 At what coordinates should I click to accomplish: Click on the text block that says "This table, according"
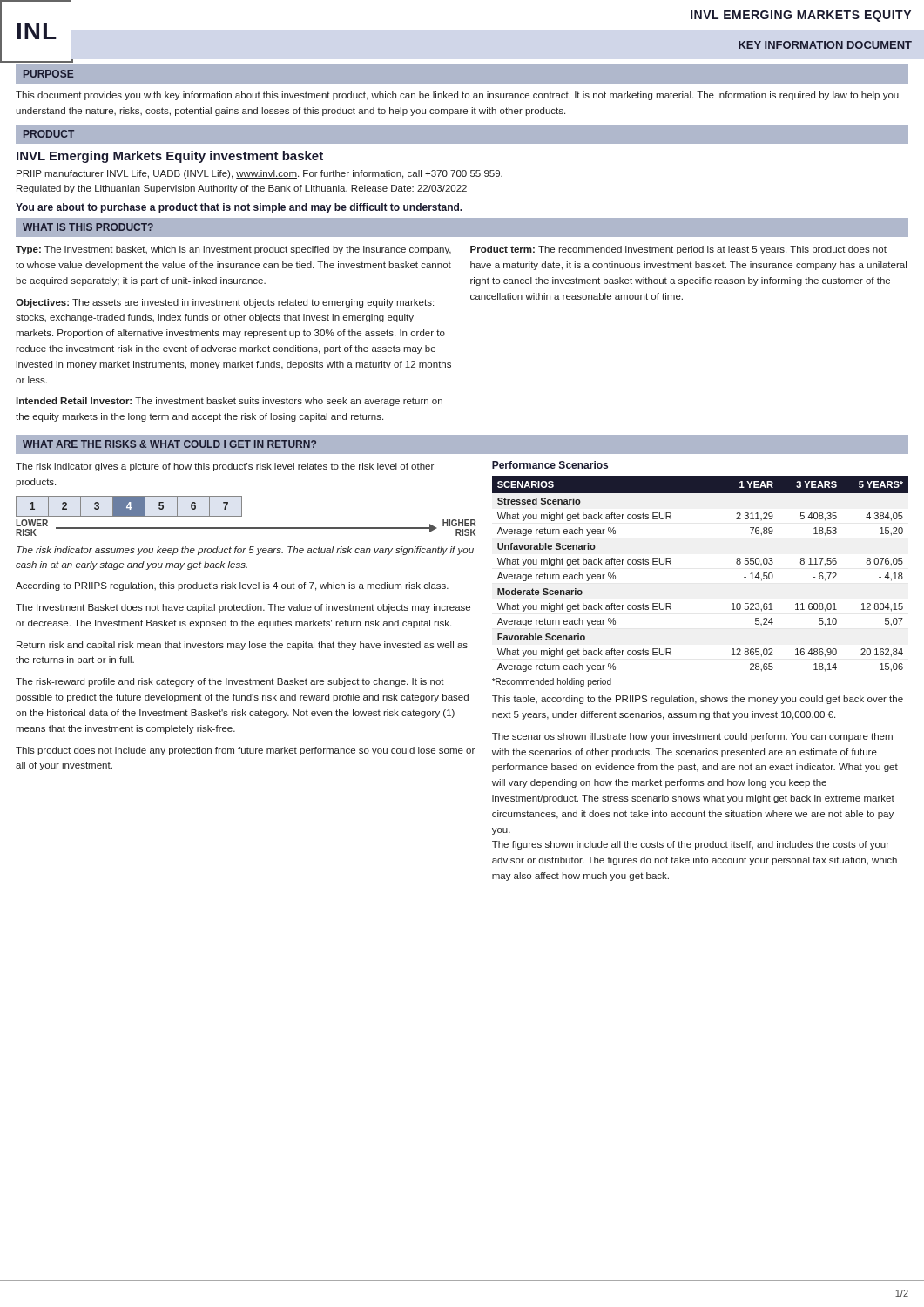[697, 707]
